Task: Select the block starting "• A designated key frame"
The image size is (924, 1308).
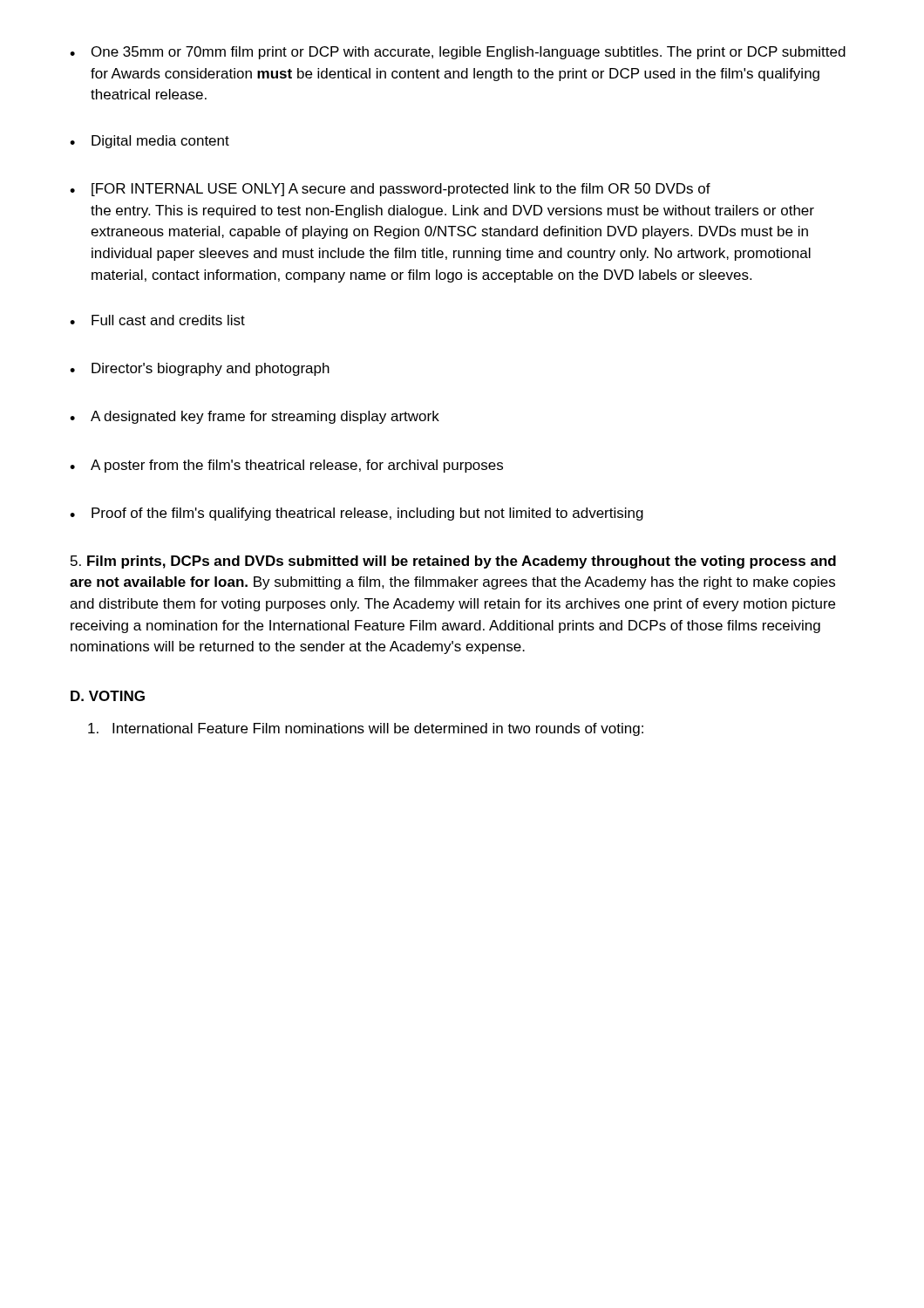Action: click(x=255, y=417)
